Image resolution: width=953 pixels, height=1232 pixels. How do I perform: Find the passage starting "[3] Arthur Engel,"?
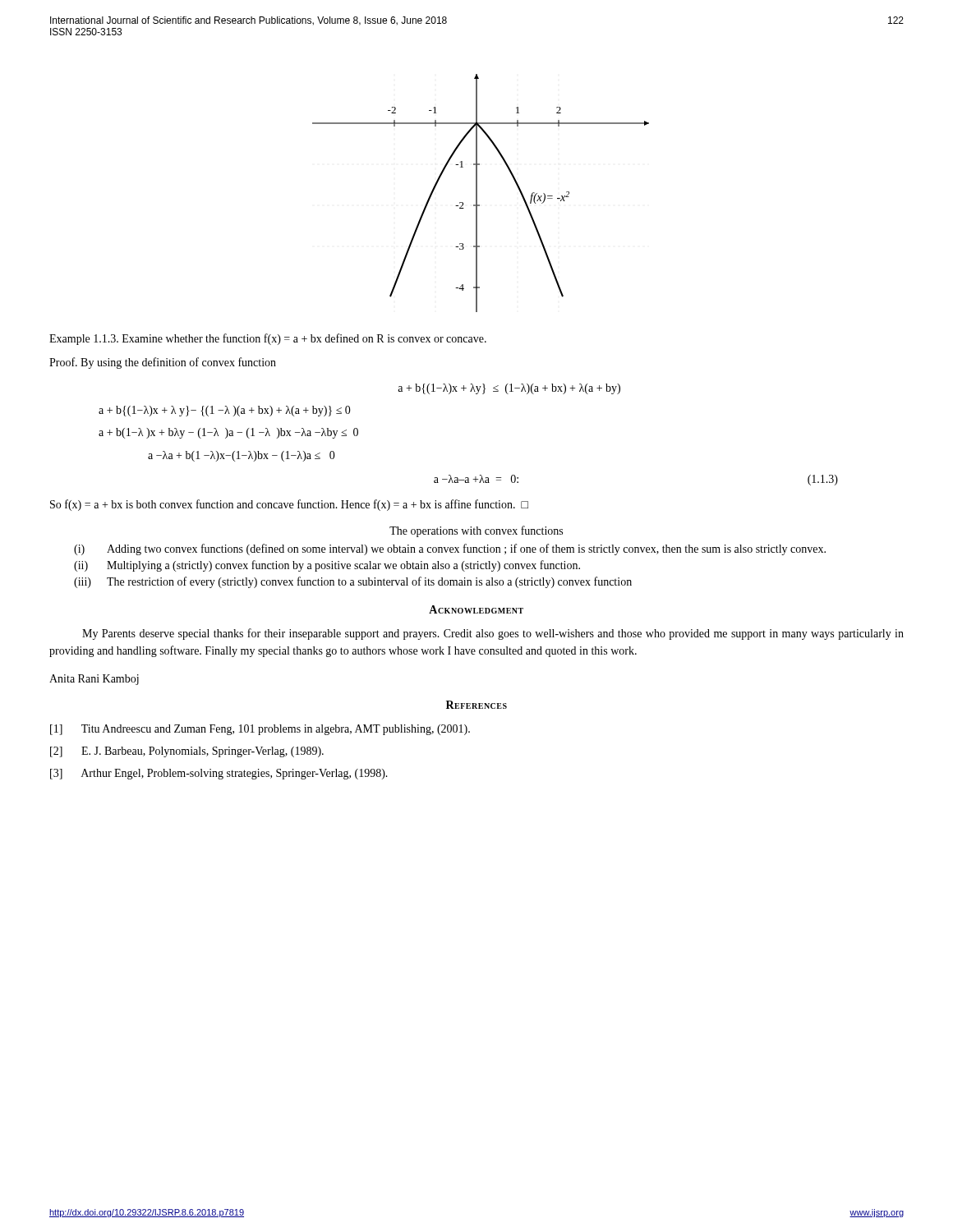pos(219,774)
